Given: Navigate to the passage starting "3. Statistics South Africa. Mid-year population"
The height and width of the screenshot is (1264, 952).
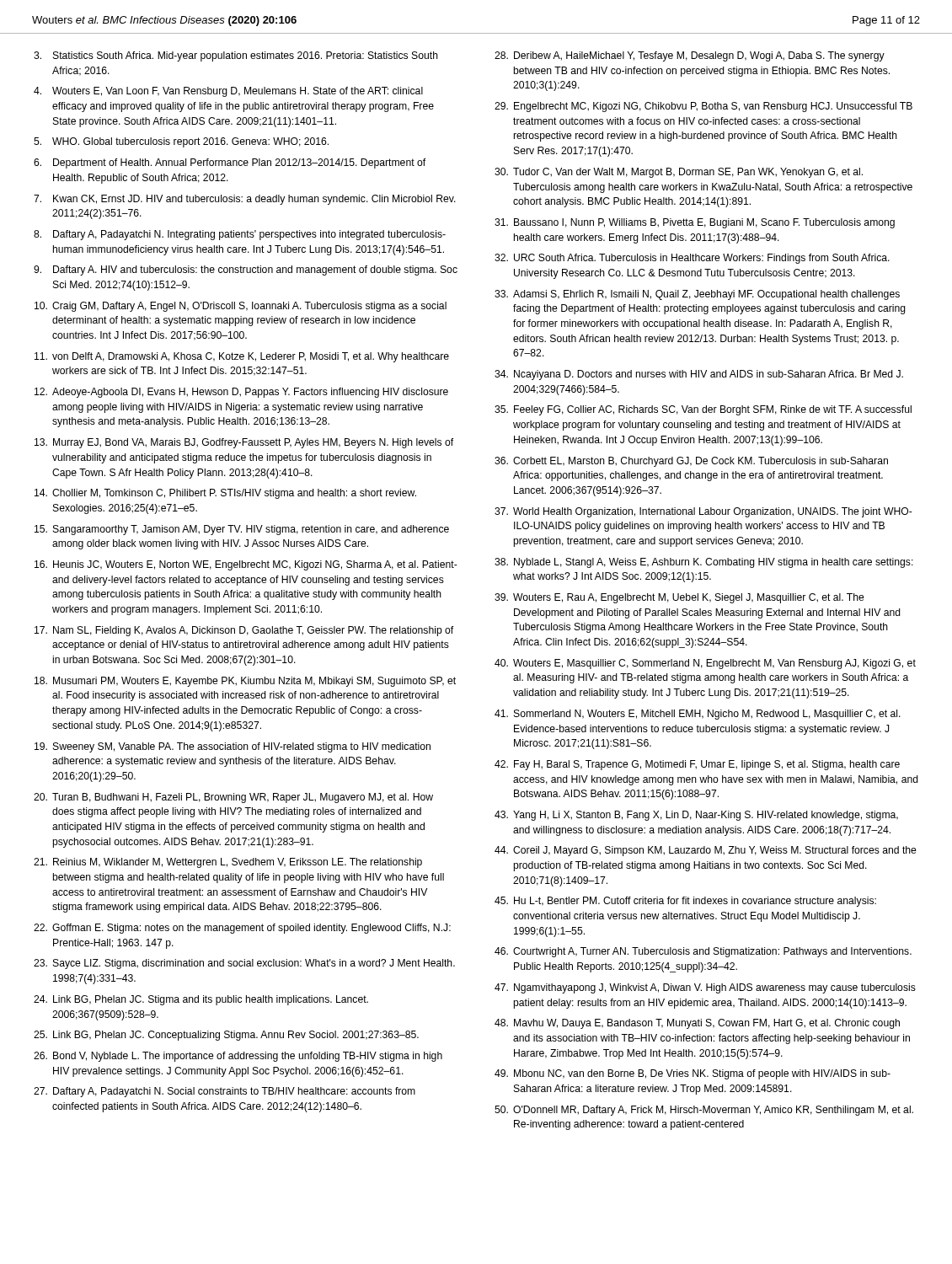Looking at the screenshot, I should [246, 64].
